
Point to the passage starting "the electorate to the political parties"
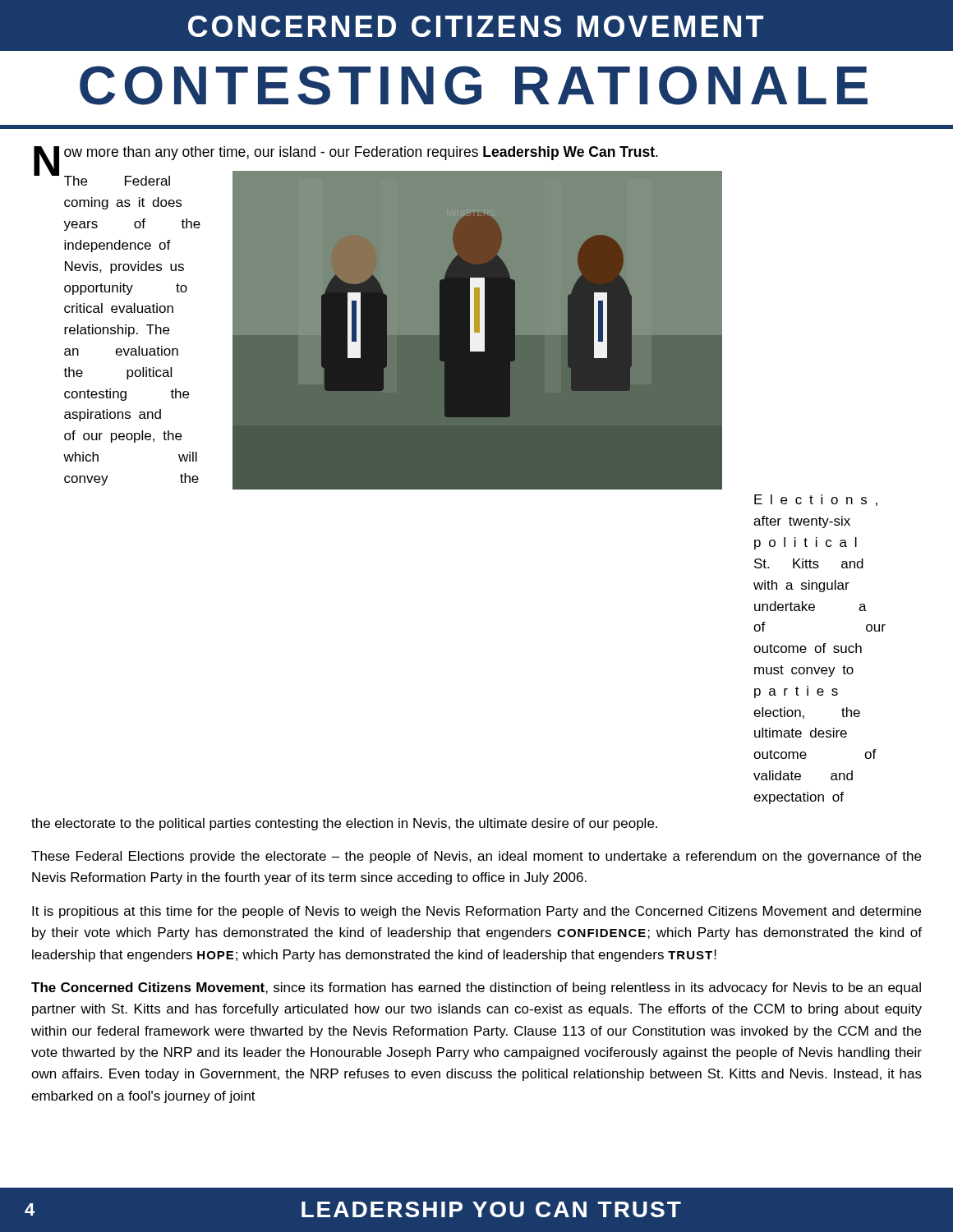[x=345, y=823]
